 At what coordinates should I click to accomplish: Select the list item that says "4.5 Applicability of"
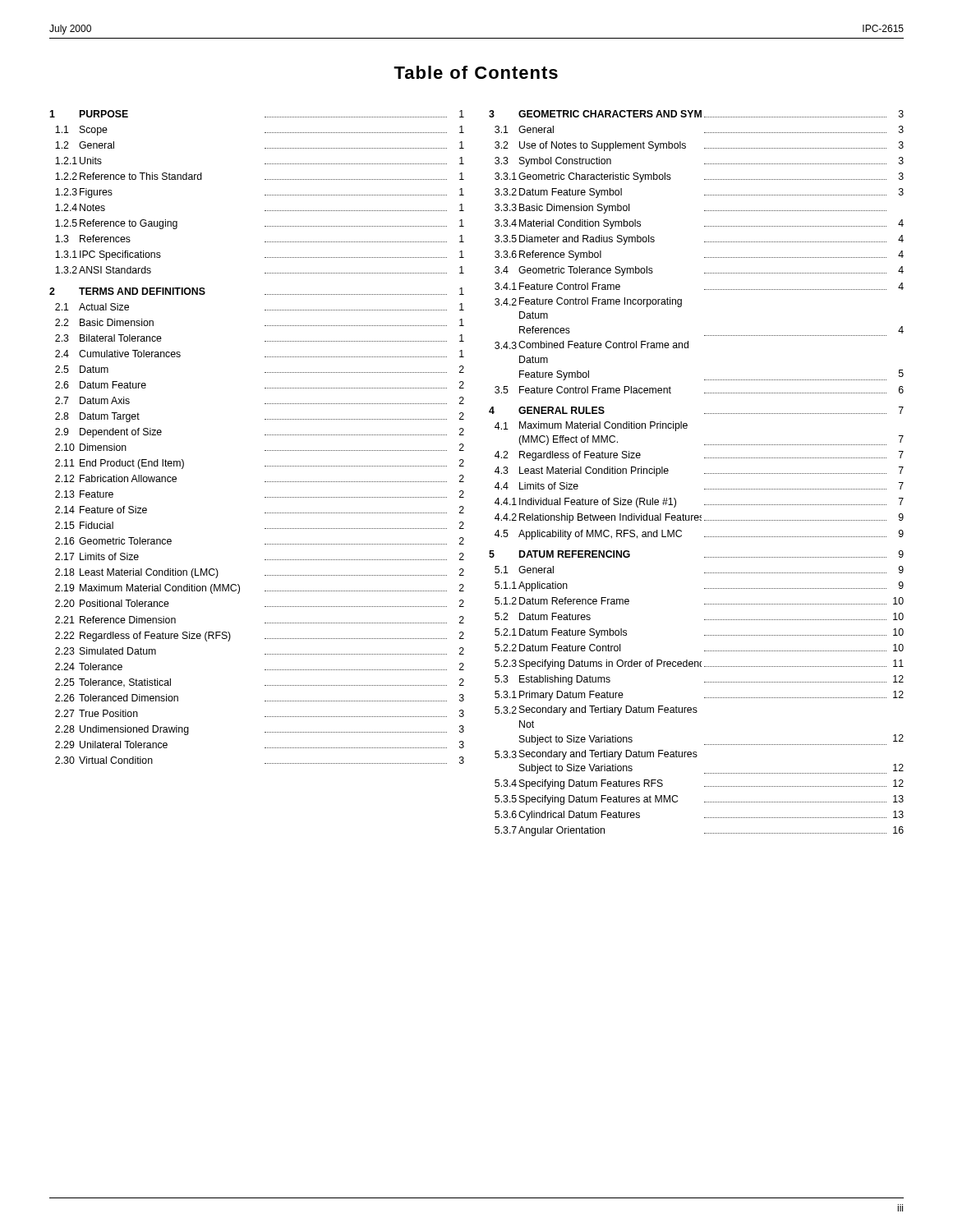coord(696,534)
